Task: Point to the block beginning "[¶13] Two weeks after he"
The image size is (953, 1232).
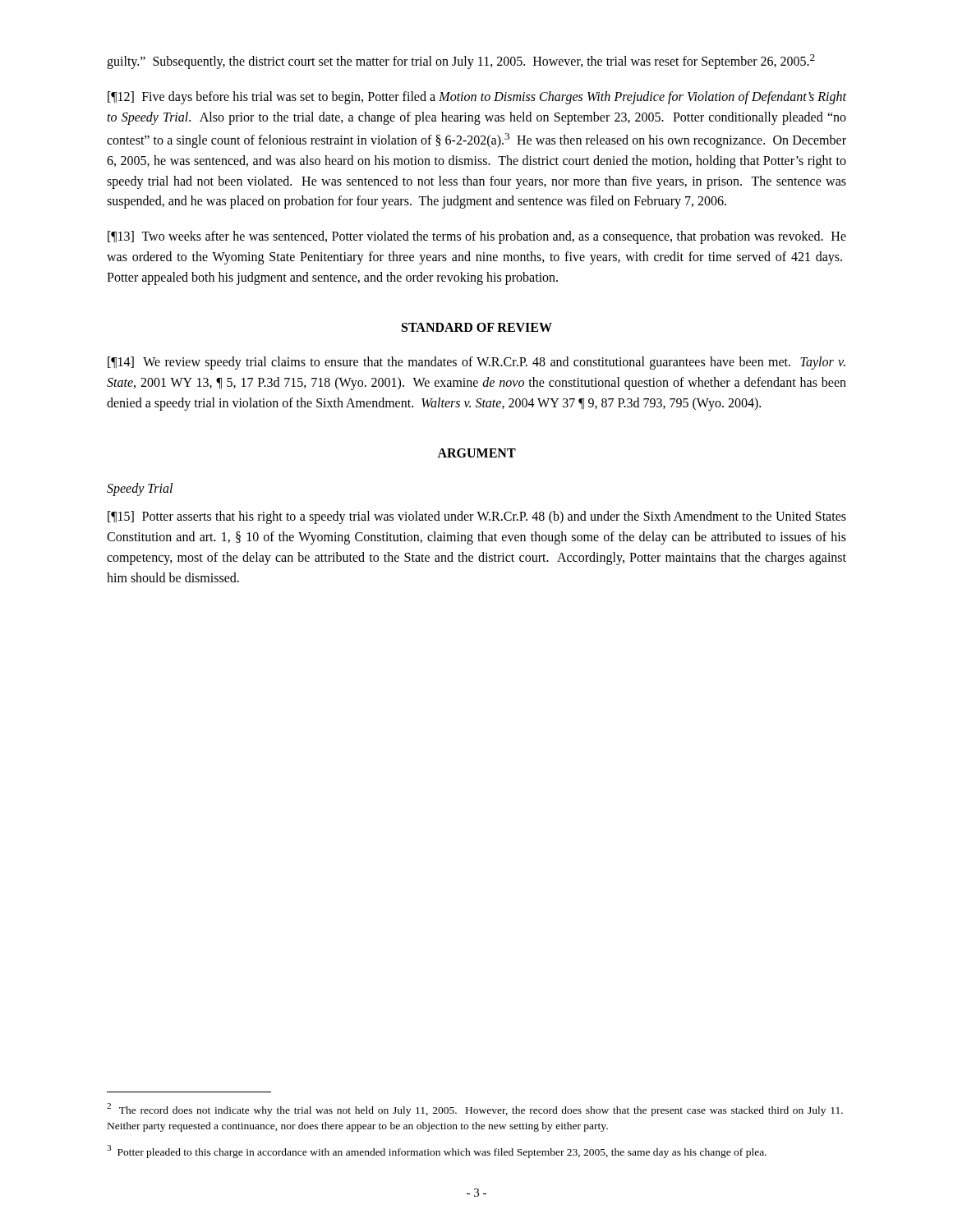Action: (x=476, y=257)
